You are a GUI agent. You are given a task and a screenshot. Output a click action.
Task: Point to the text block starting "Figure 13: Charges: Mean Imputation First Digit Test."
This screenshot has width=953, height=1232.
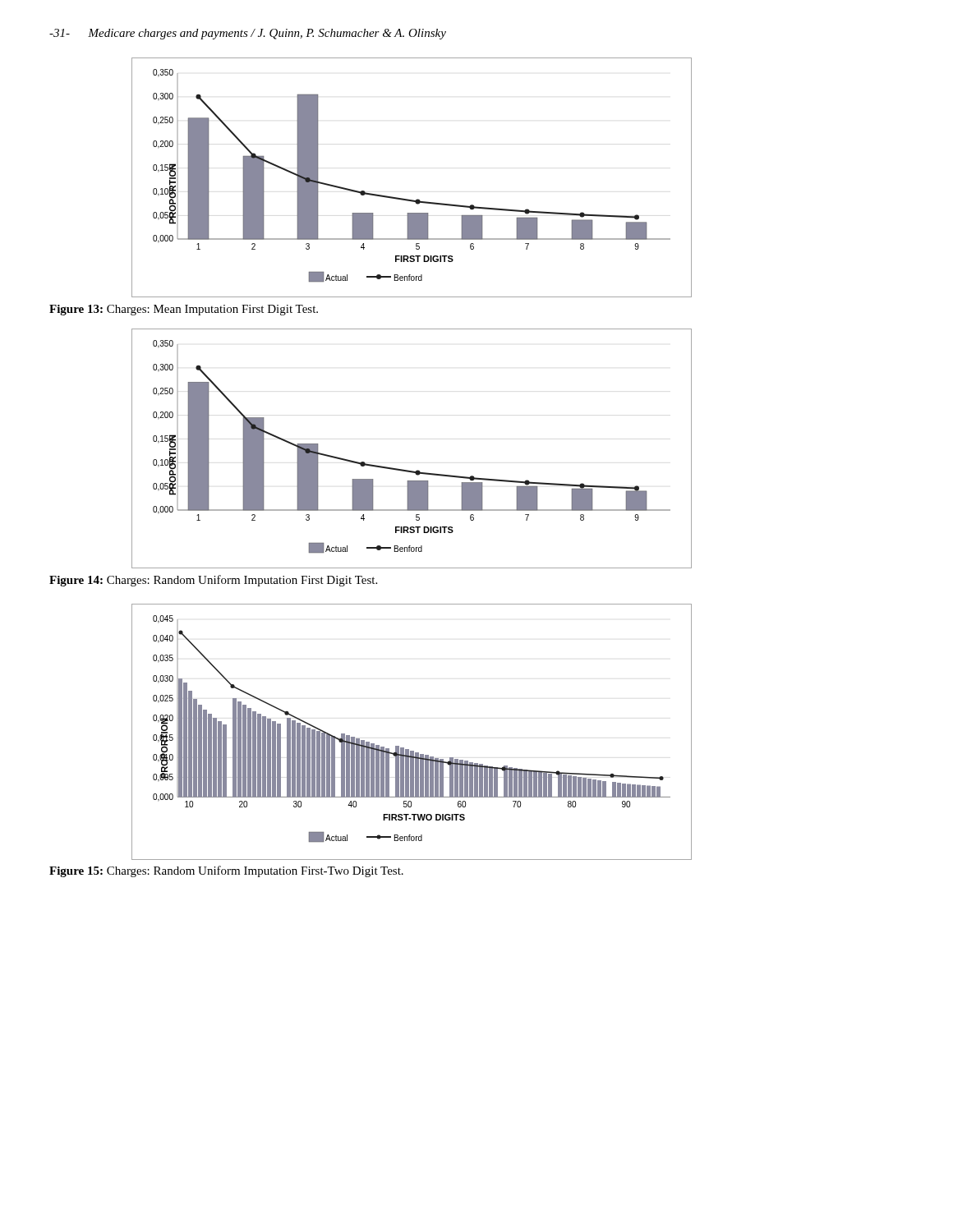[184, 309]
